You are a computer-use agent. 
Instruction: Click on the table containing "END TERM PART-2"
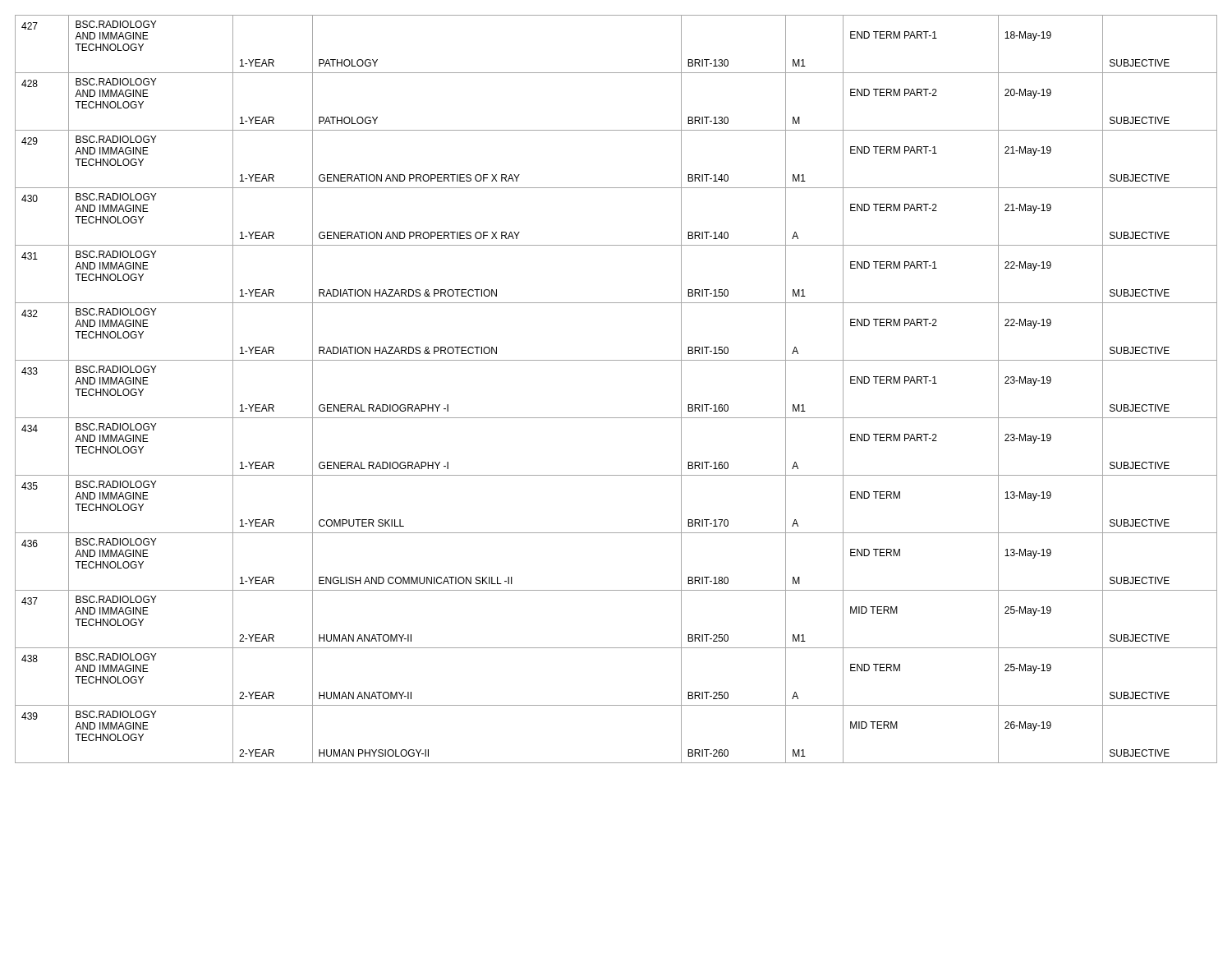[x=616, y=389]
